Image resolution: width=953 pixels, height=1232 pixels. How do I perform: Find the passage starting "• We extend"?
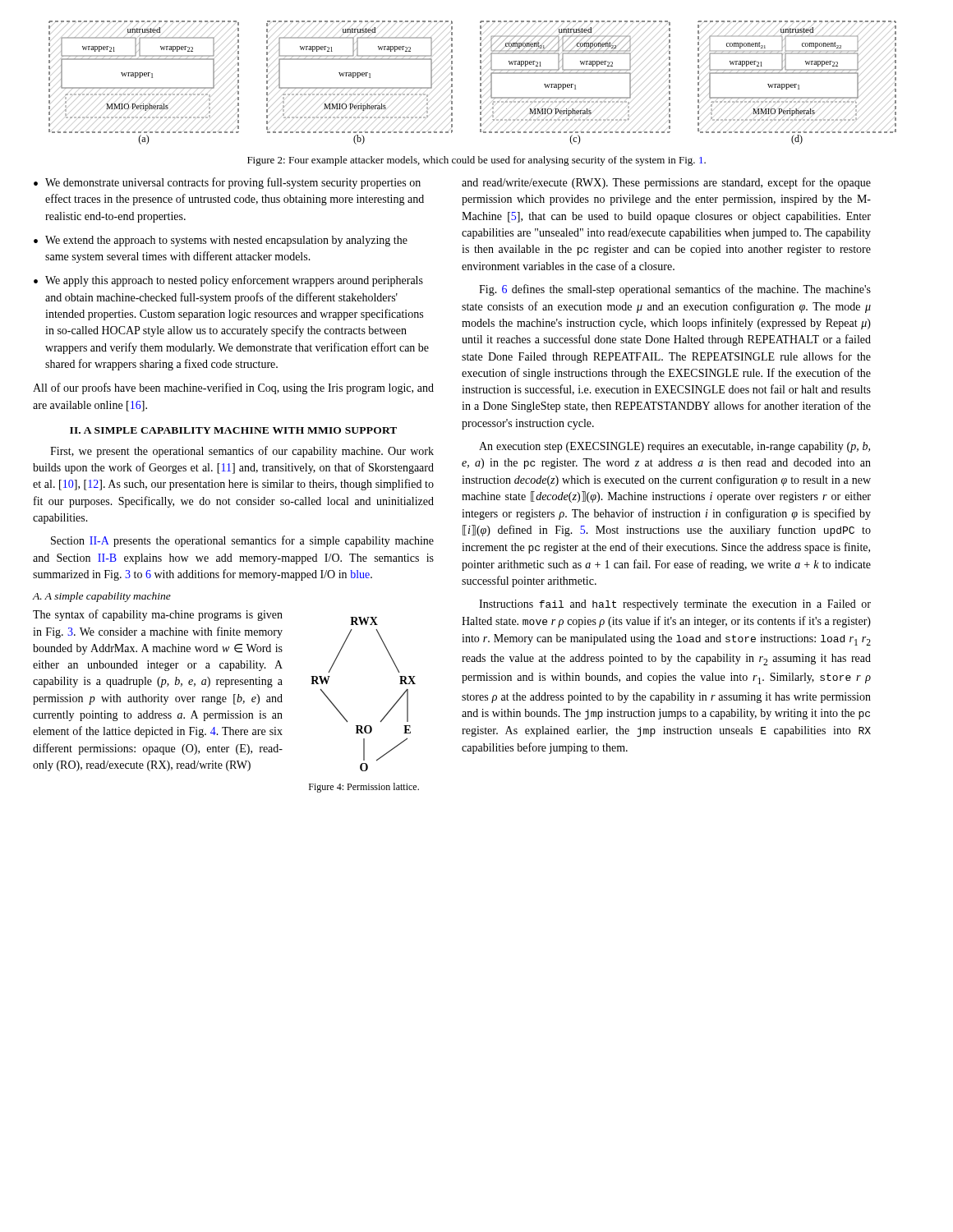point(233,249)
